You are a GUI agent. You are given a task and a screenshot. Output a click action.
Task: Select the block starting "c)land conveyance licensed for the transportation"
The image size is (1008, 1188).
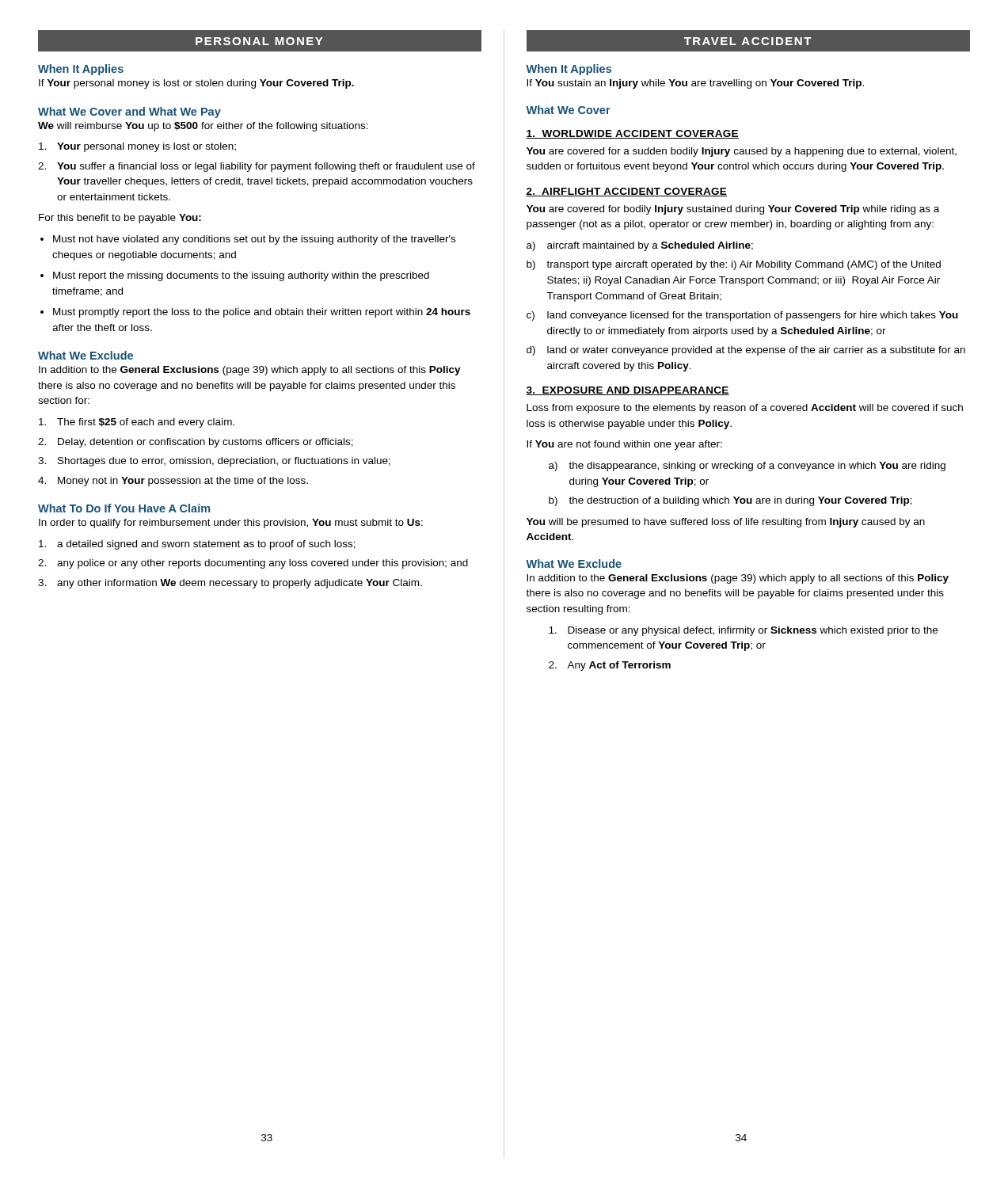pyautogui.click(x=748, y=323)
